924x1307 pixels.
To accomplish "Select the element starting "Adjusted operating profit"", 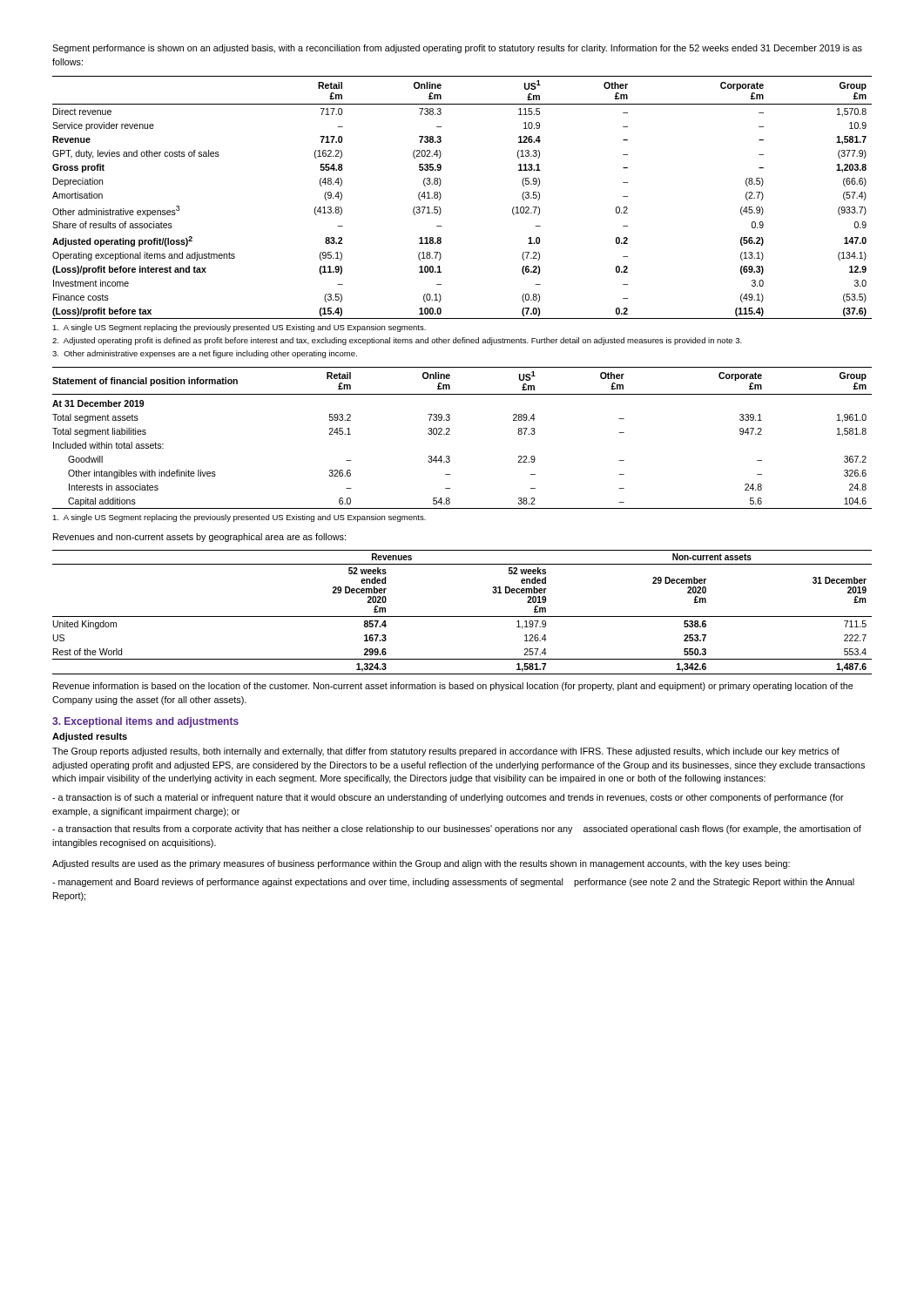I will 397,340.
